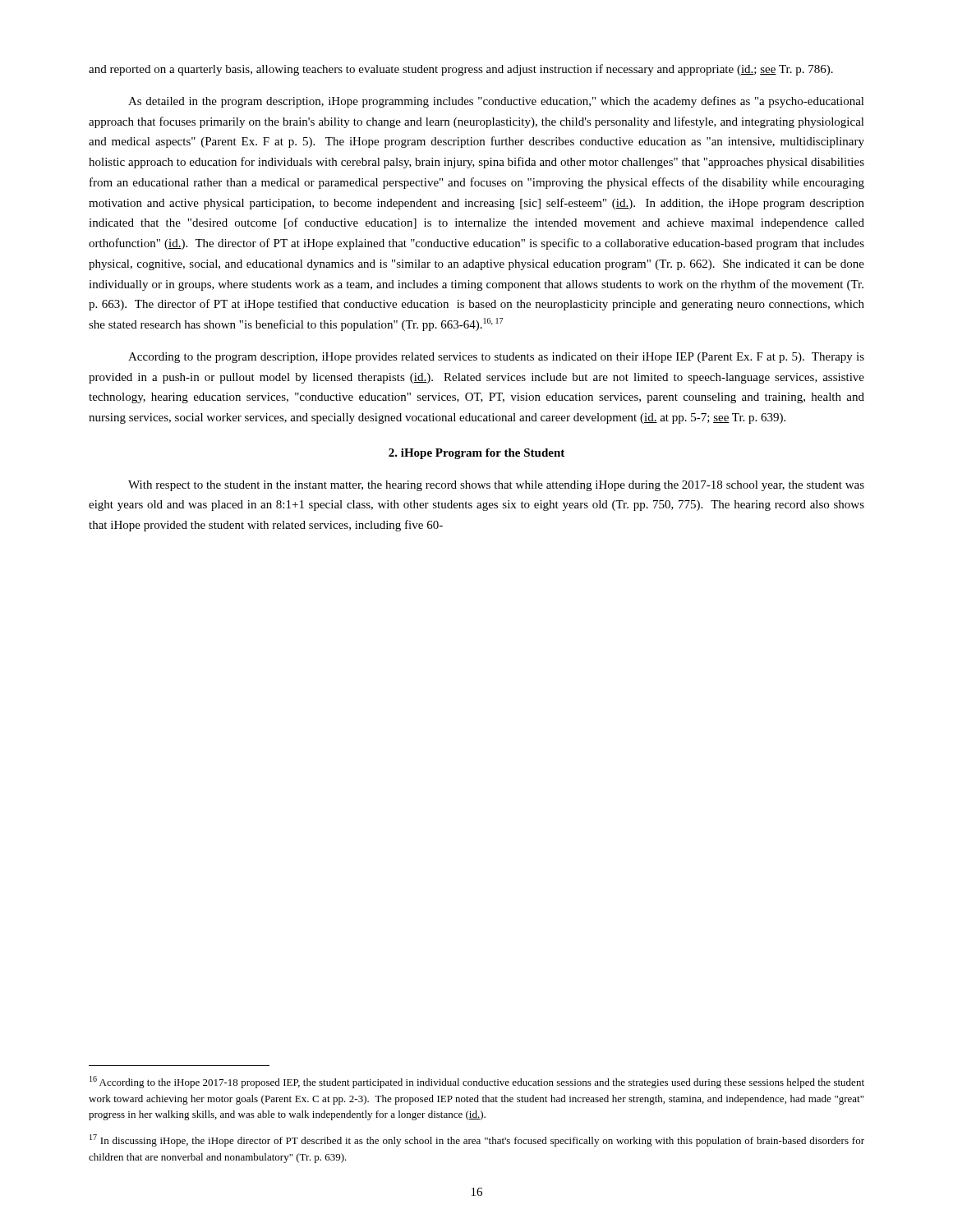Image resolution: width=953 pixels, height=1232 pixels.
Task: Find the block on this page that starts "According to the program description, iHope provides"
Action: pos(476,387)
